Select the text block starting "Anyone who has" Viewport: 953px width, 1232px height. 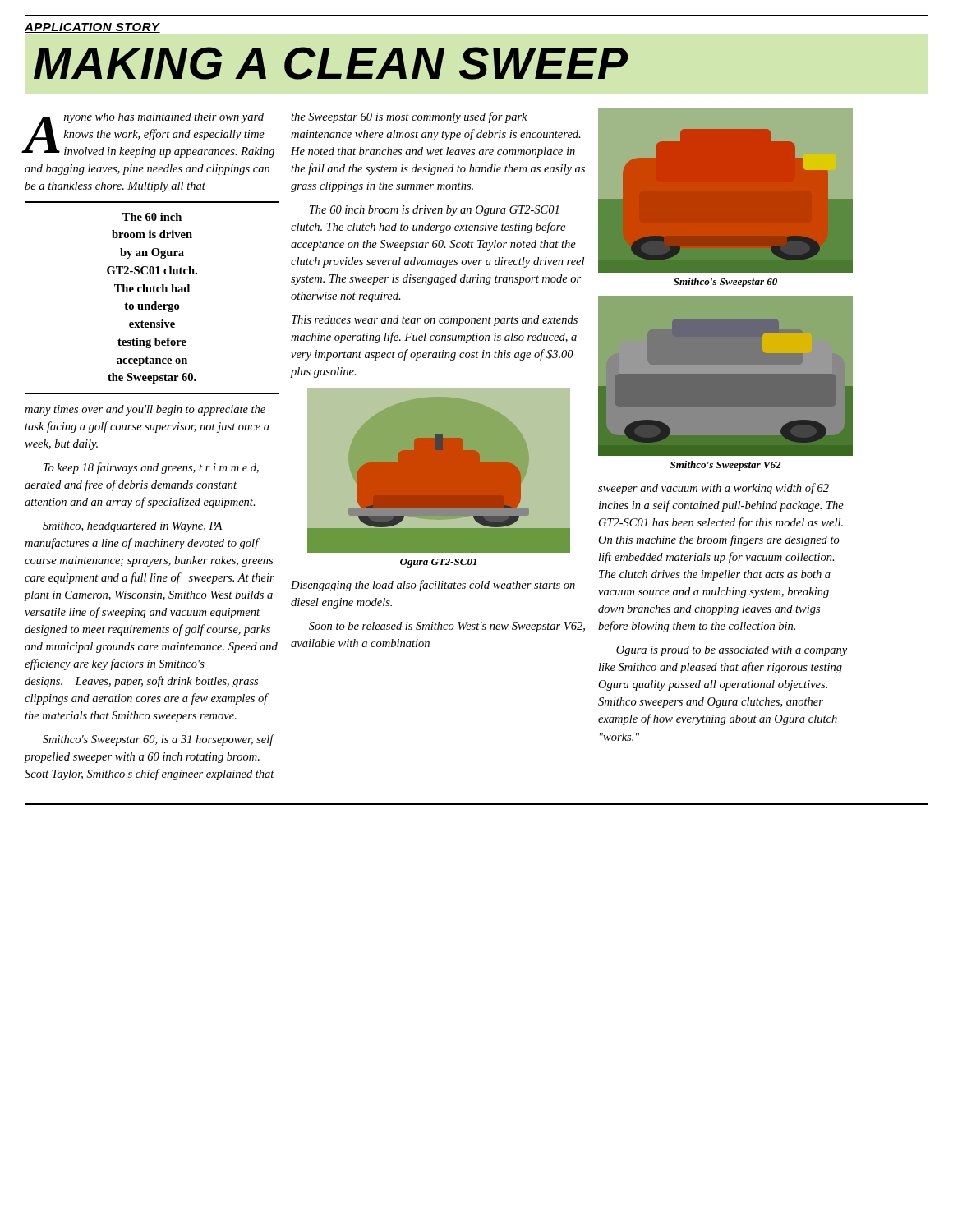click(152, 151)
